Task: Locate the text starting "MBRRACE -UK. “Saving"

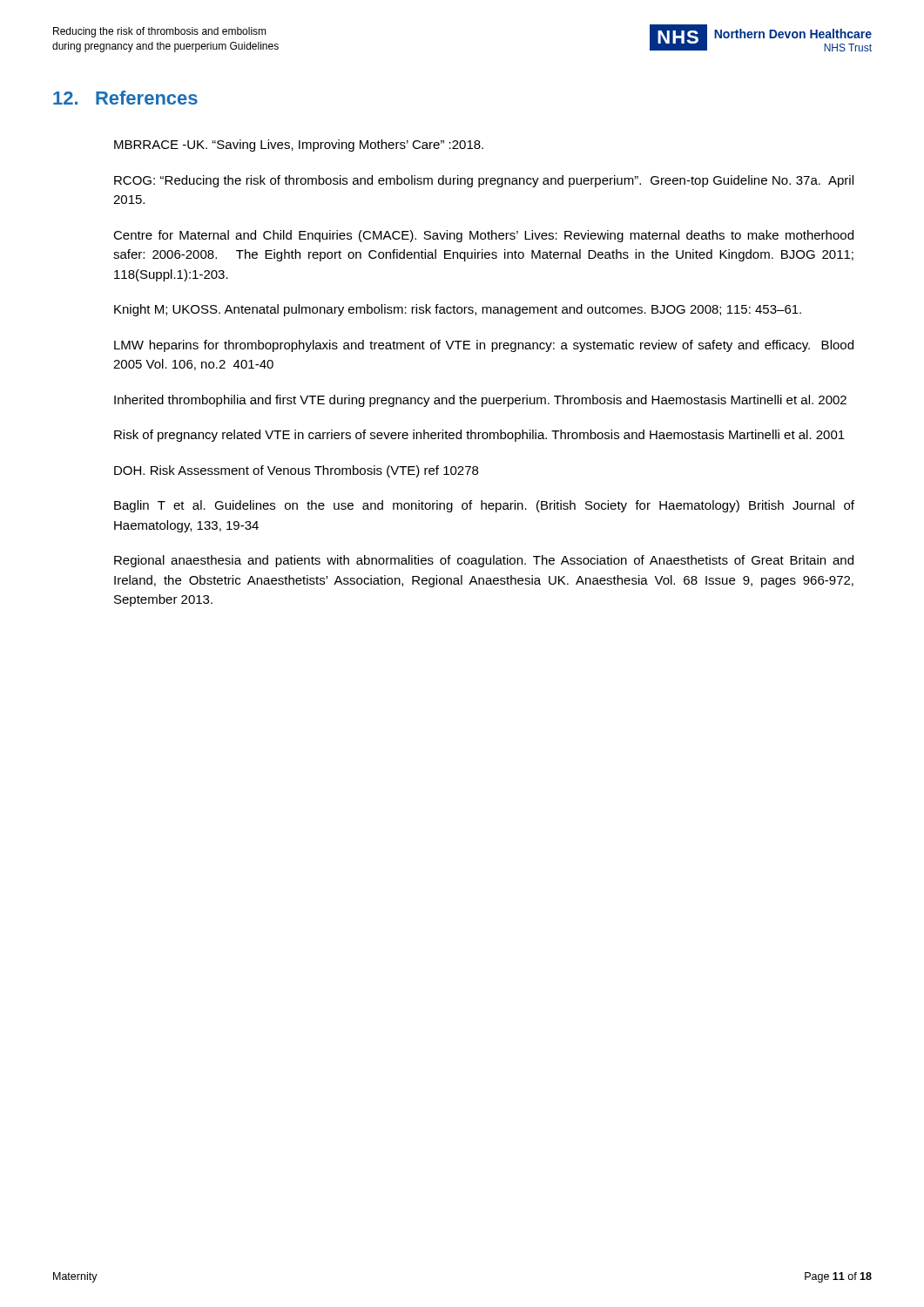Action: (299, 144)
